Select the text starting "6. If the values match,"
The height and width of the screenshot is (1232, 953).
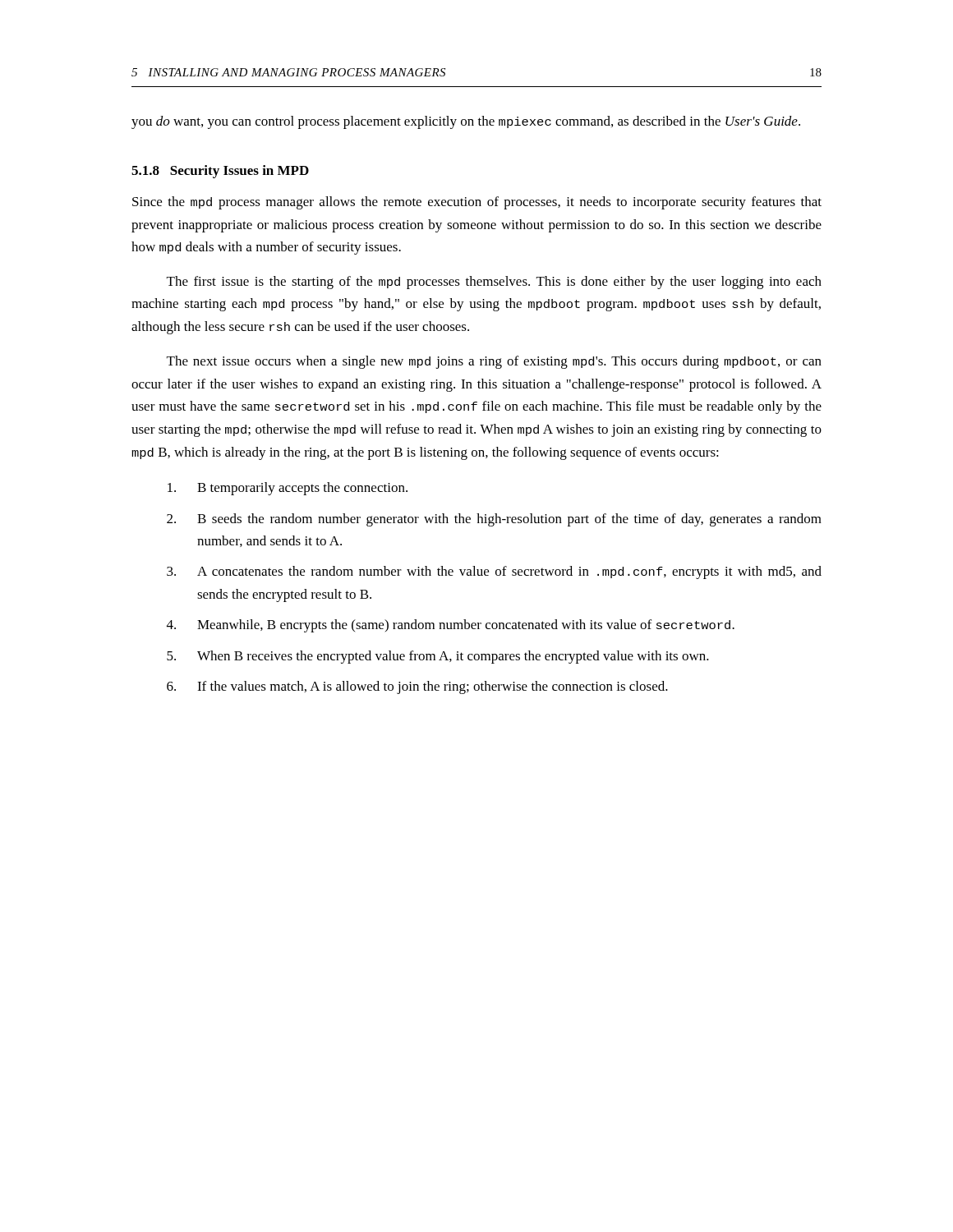[x=494, y=686]
